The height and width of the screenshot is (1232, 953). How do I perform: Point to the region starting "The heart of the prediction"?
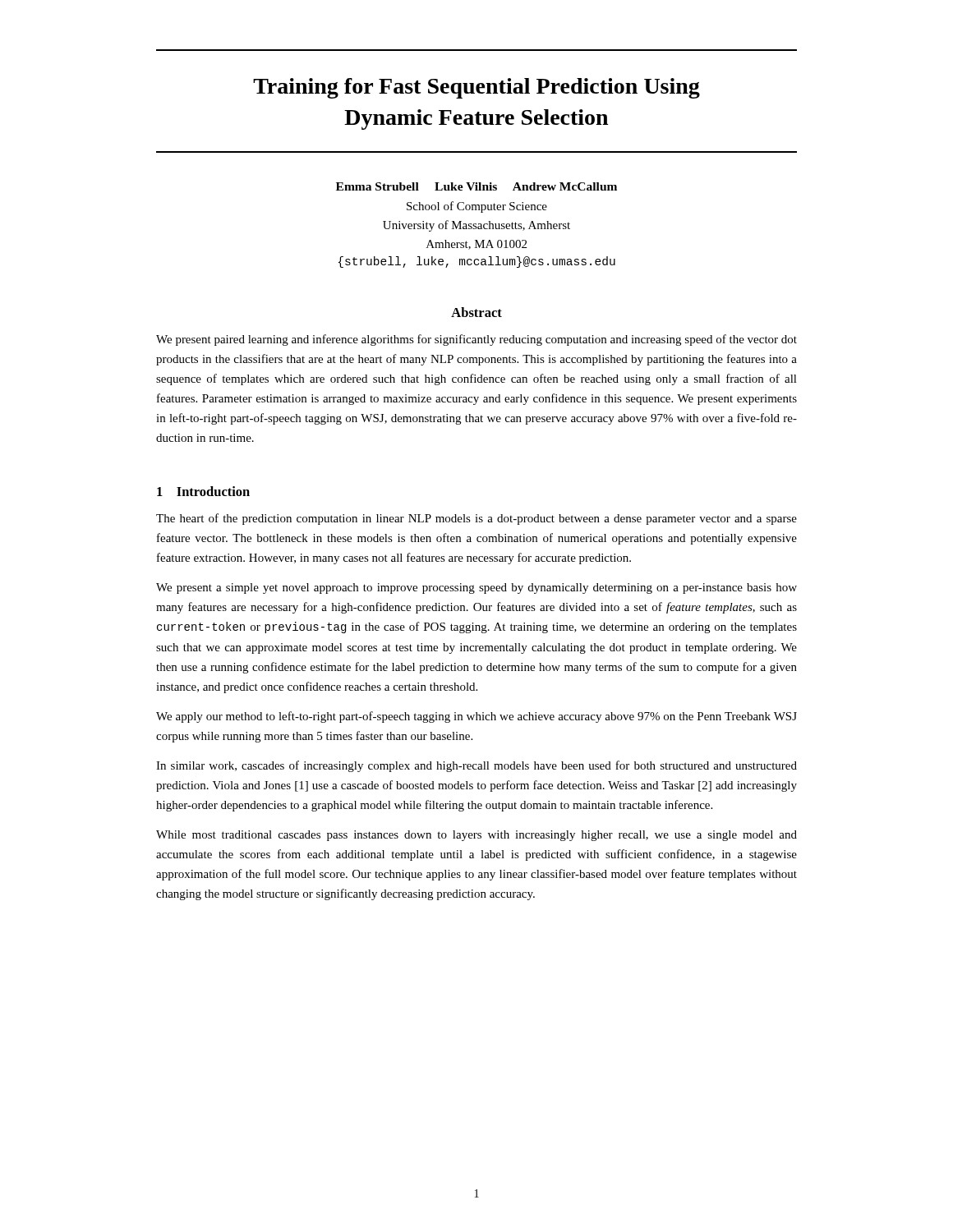476,538
